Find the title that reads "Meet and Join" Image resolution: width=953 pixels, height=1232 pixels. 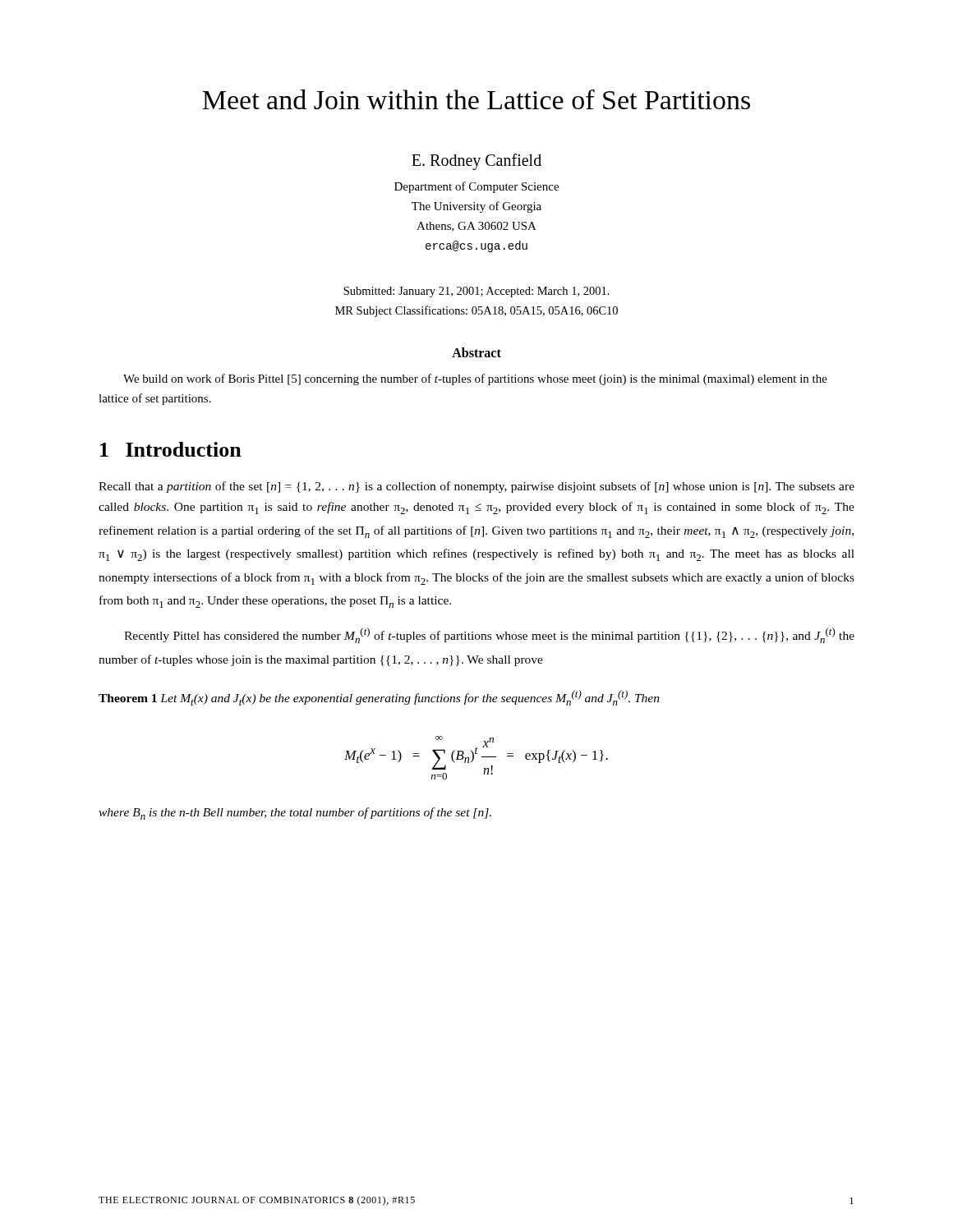476,96
